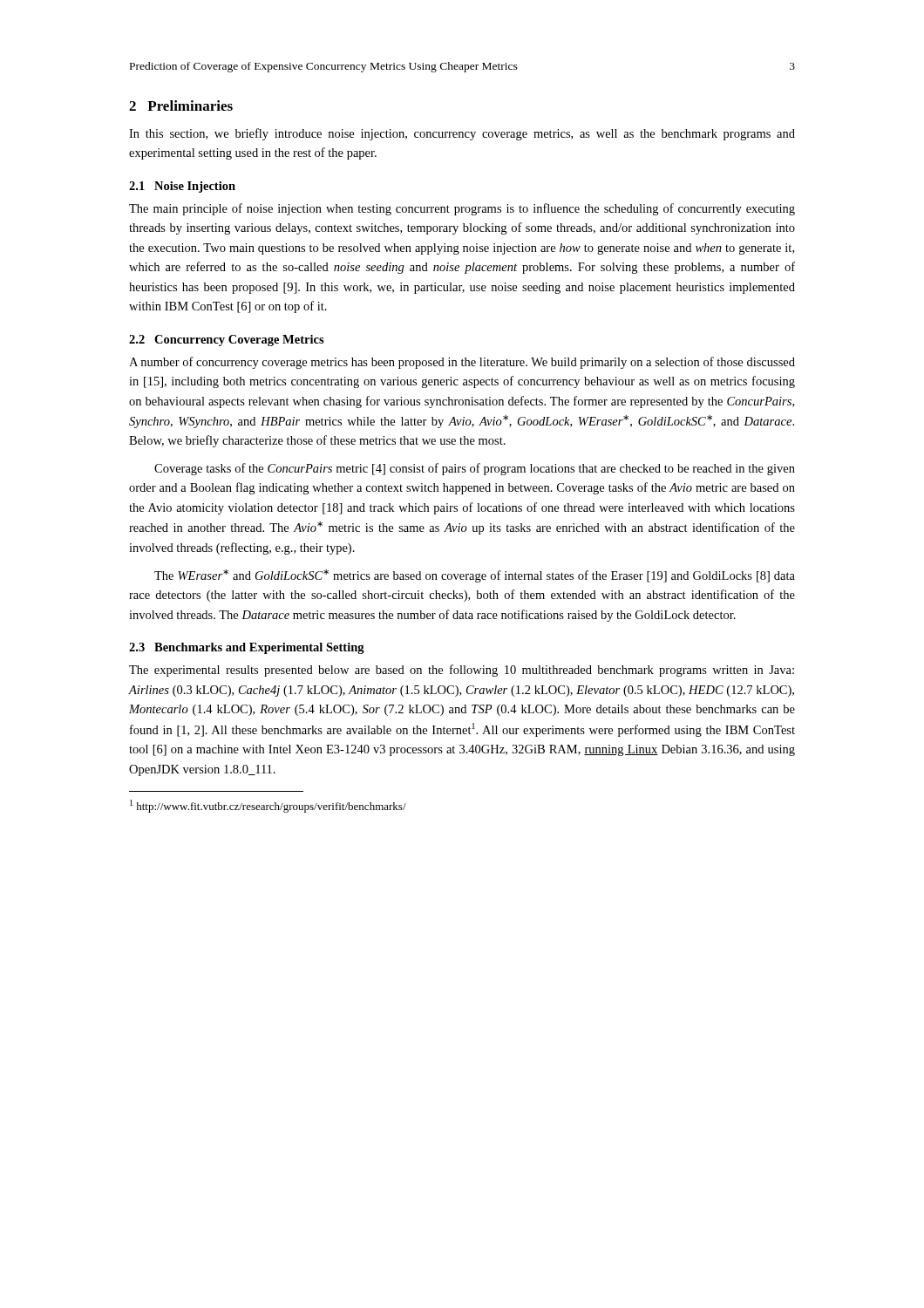Locate the text block with the text "In this section,"
924x1308 pixels.
pyautogui.click(x=462, y=143)
